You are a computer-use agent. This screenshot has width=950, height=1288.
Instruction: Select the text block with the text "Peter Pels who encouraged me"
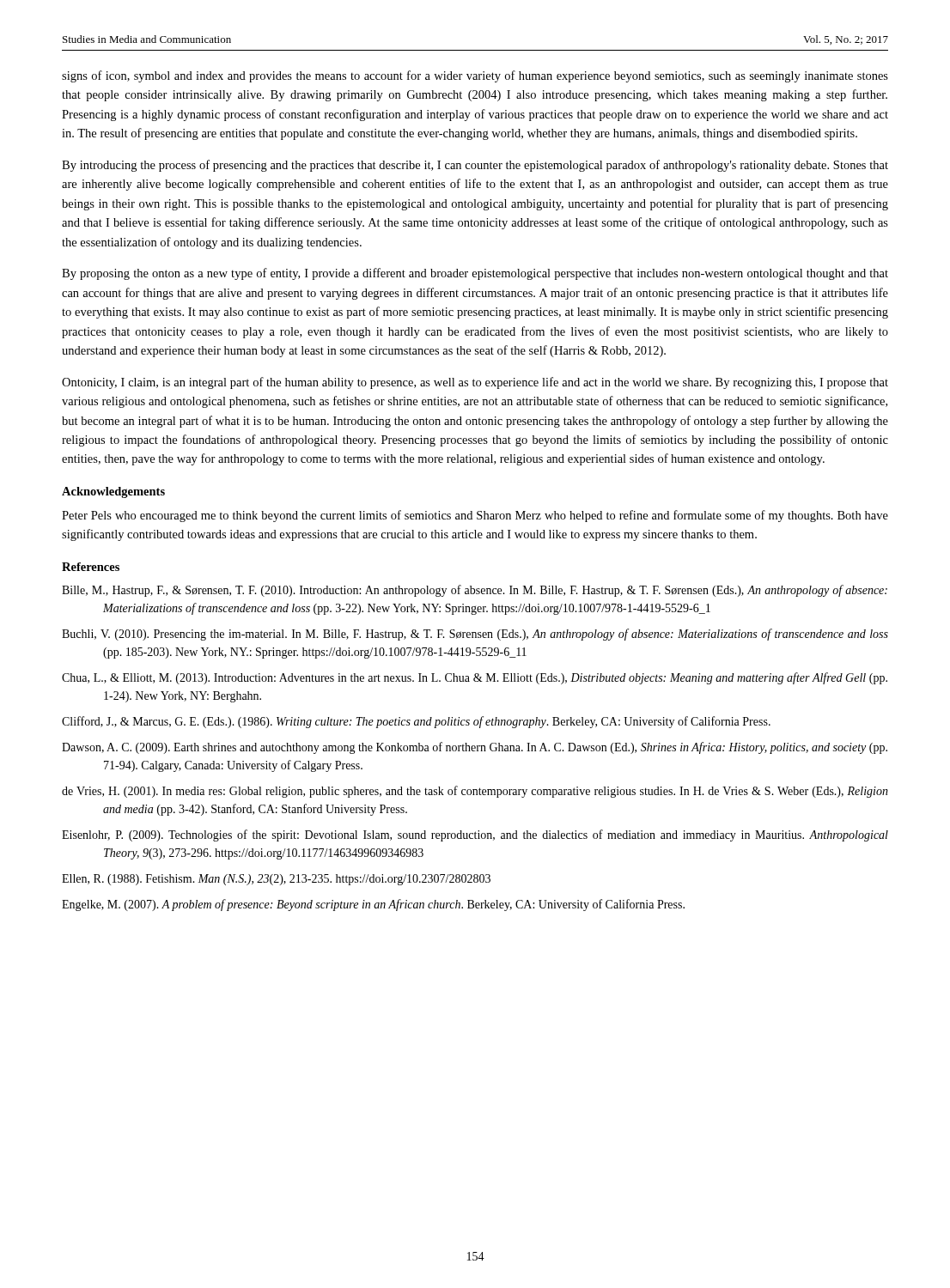tap(475, 525)
